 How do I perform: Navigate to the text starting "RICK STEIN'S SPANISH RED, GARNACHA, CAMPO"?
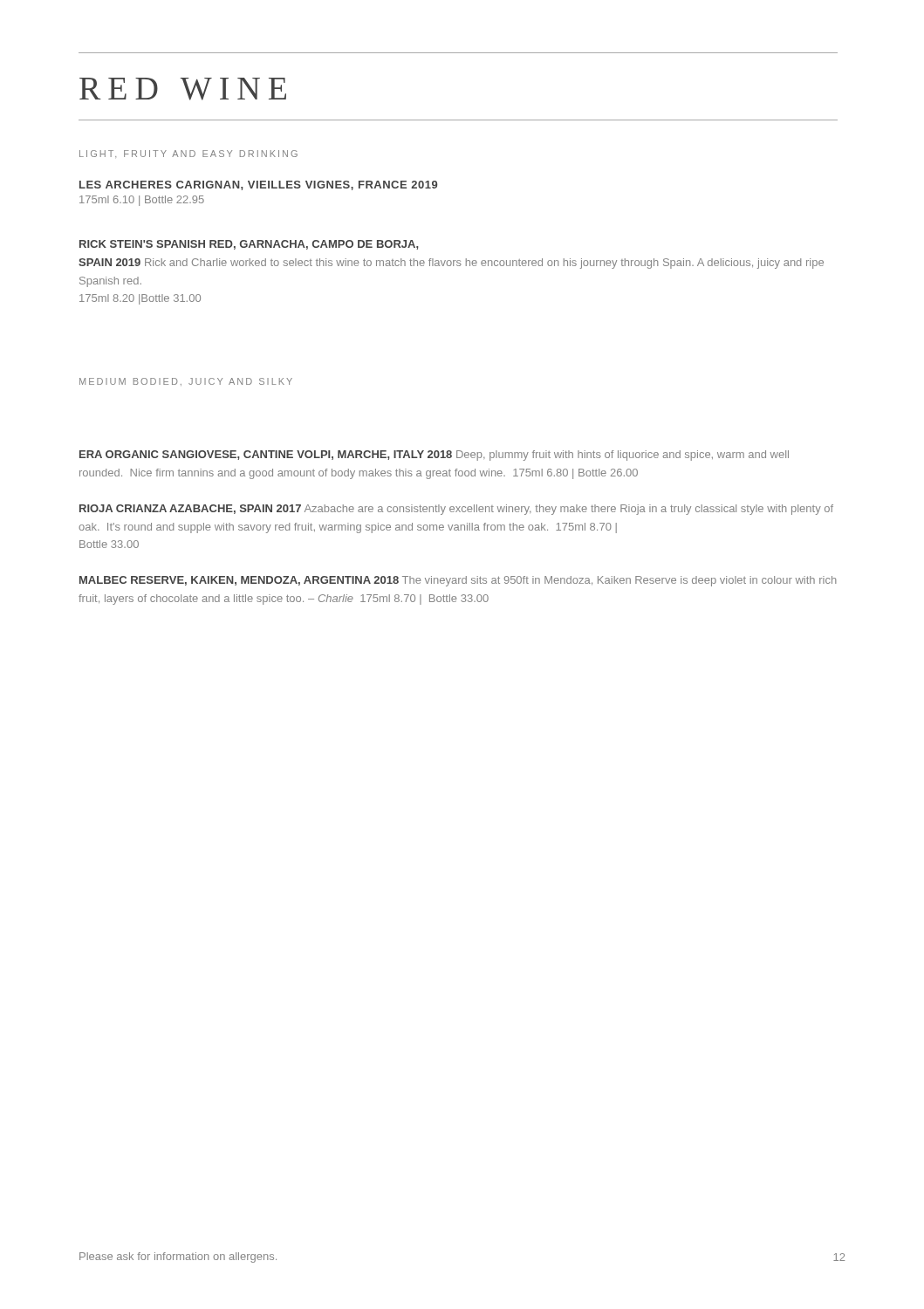click(458, 272)
